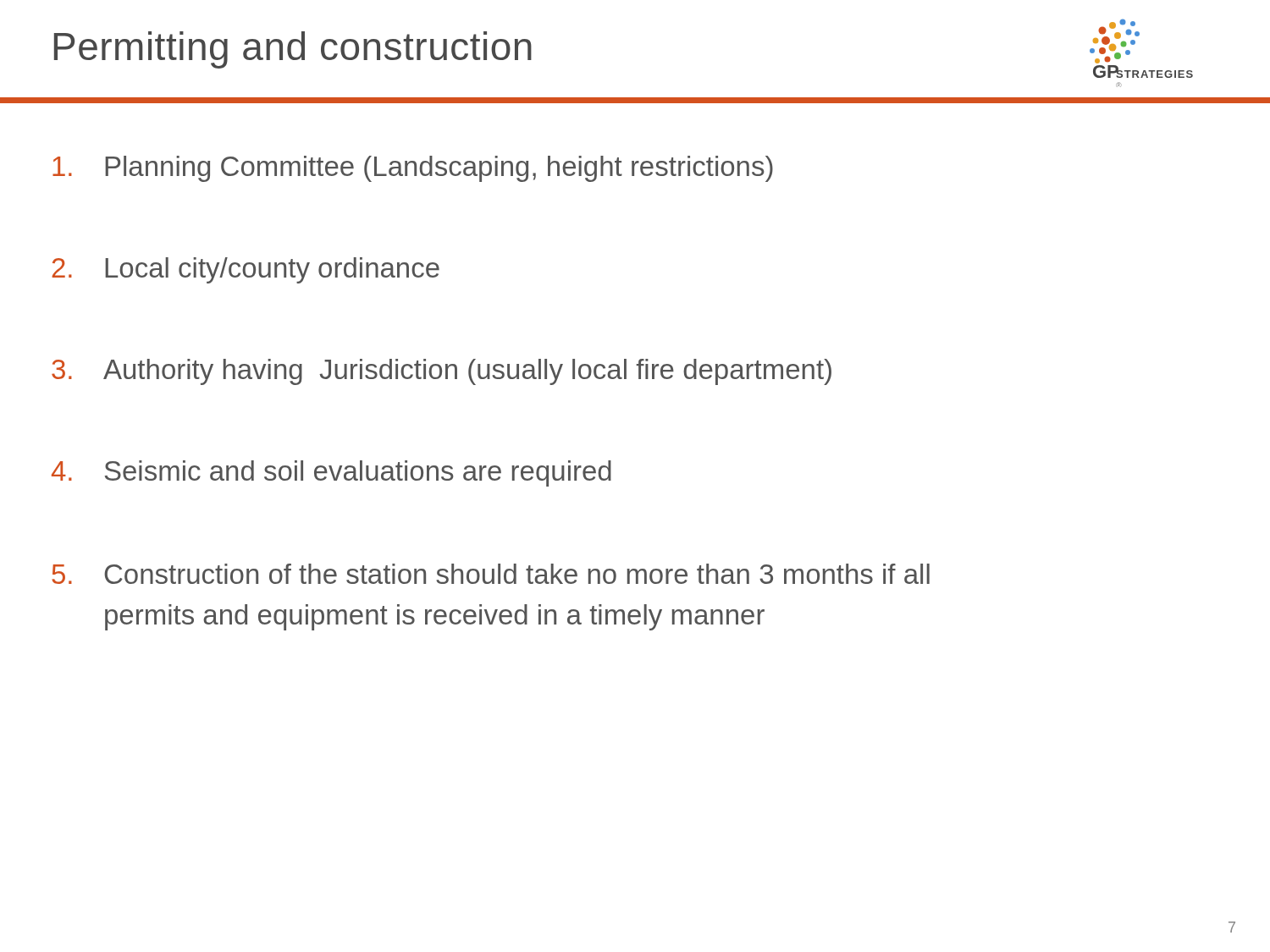Viewport: 1270px width, 952px height.
Task: Select the list item containing "5. Construction of"
Action: click(491, 595)
